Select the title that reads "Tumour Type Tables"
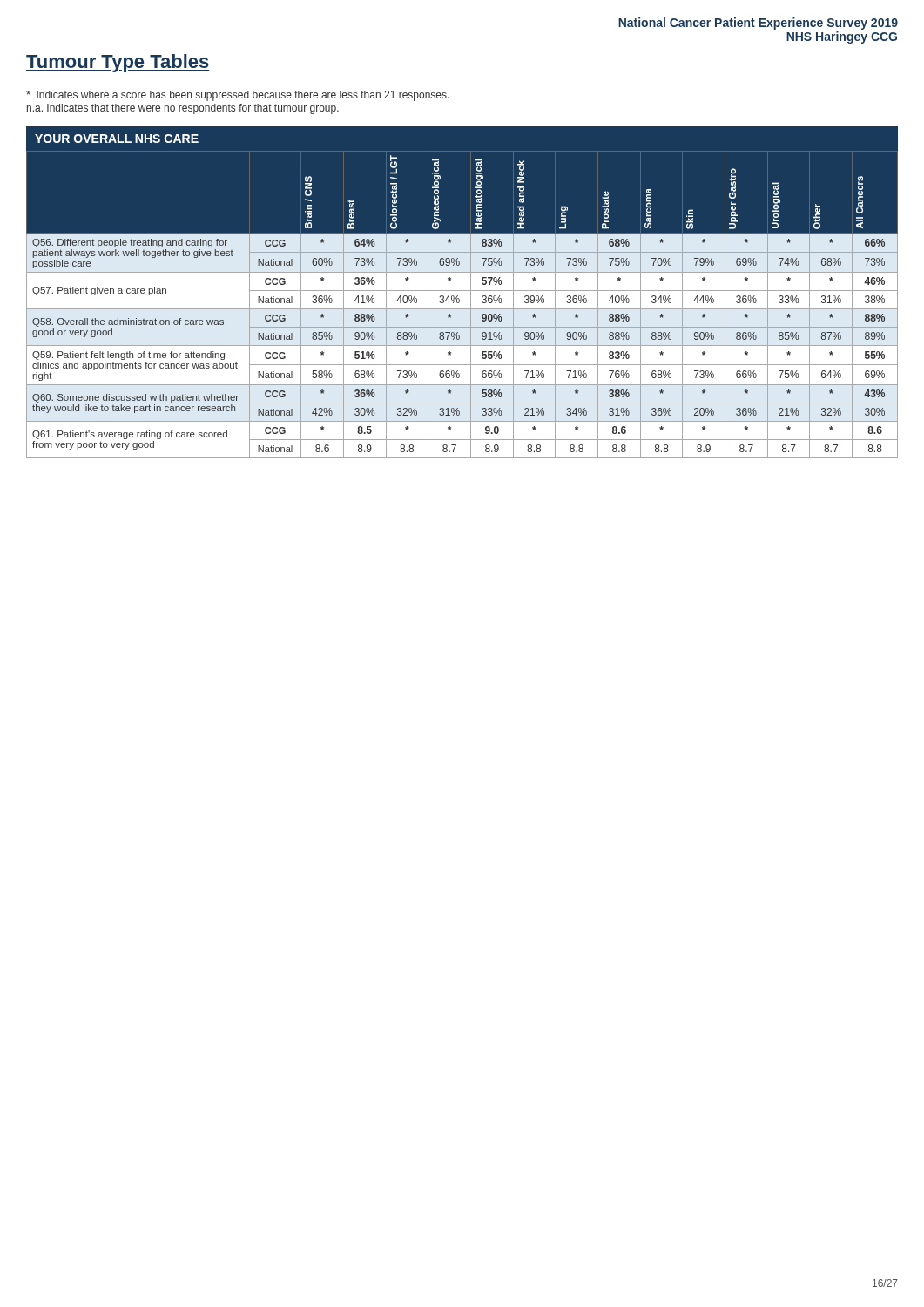The height and width of the screenshot is (1307, 924). 118,62
